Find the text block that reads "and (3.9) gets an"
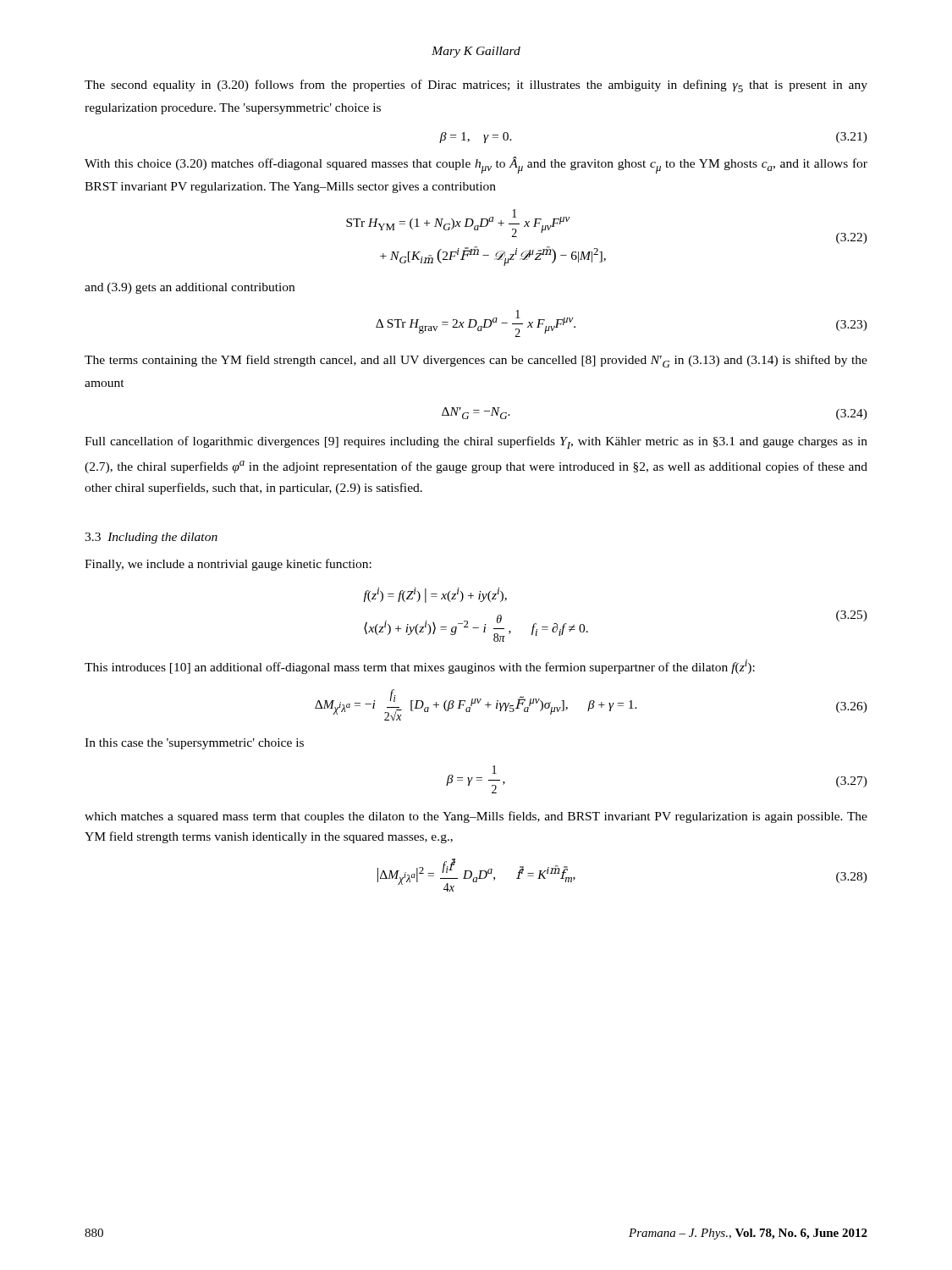 coord(190,286)
